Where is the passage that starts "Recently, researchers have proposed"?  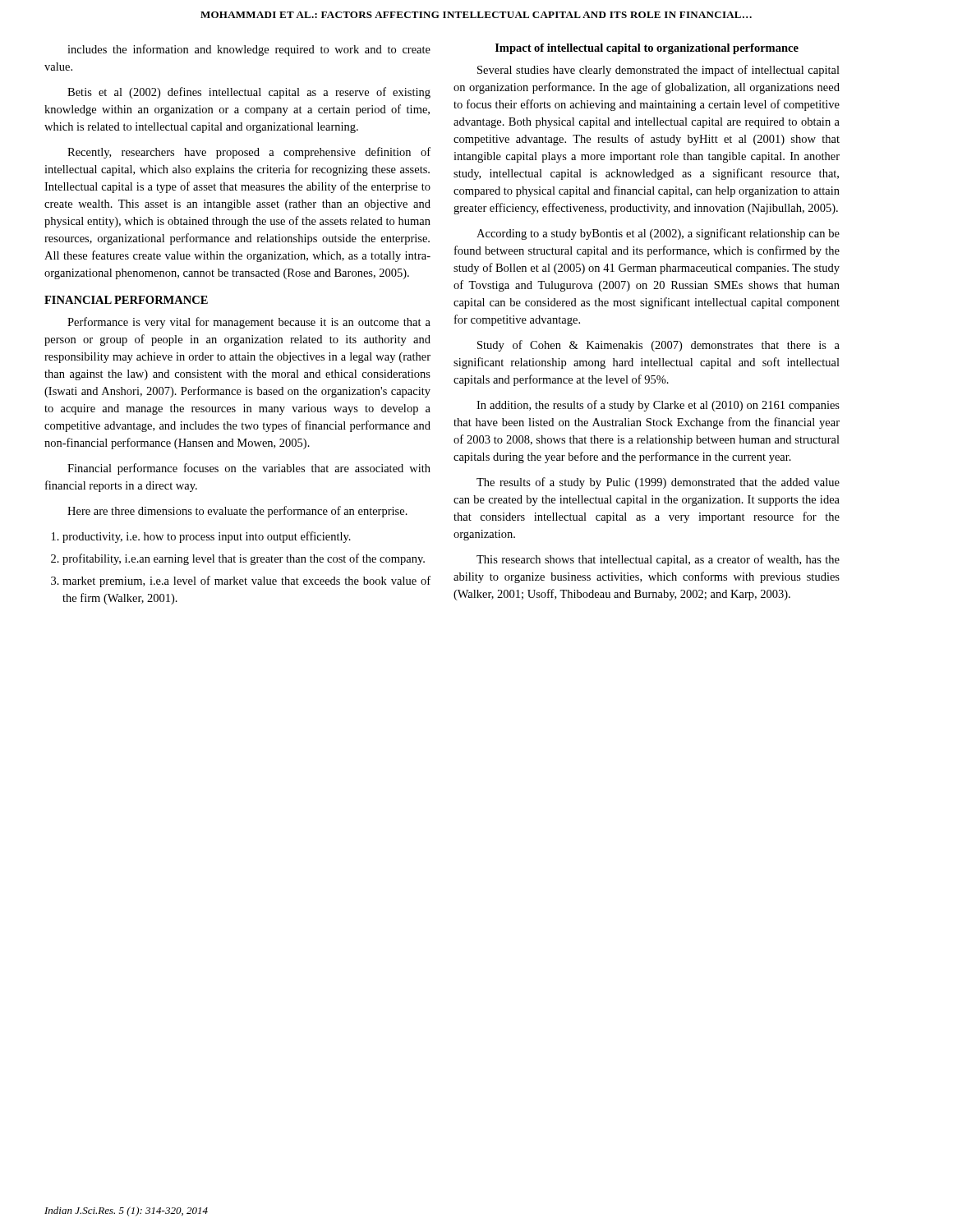point(237,212)
